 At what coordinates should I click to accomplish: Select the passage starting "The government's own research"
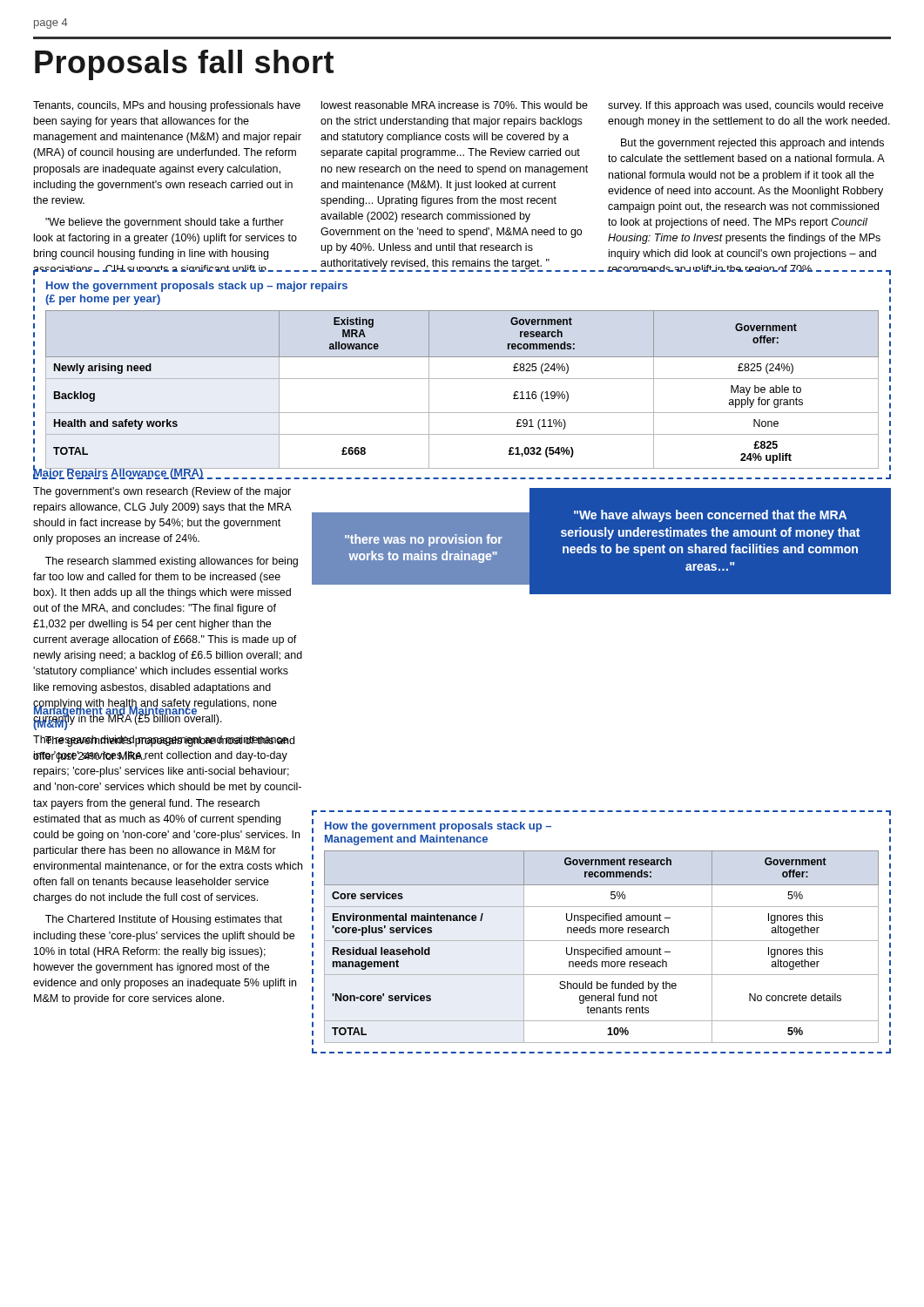[168, 624]
